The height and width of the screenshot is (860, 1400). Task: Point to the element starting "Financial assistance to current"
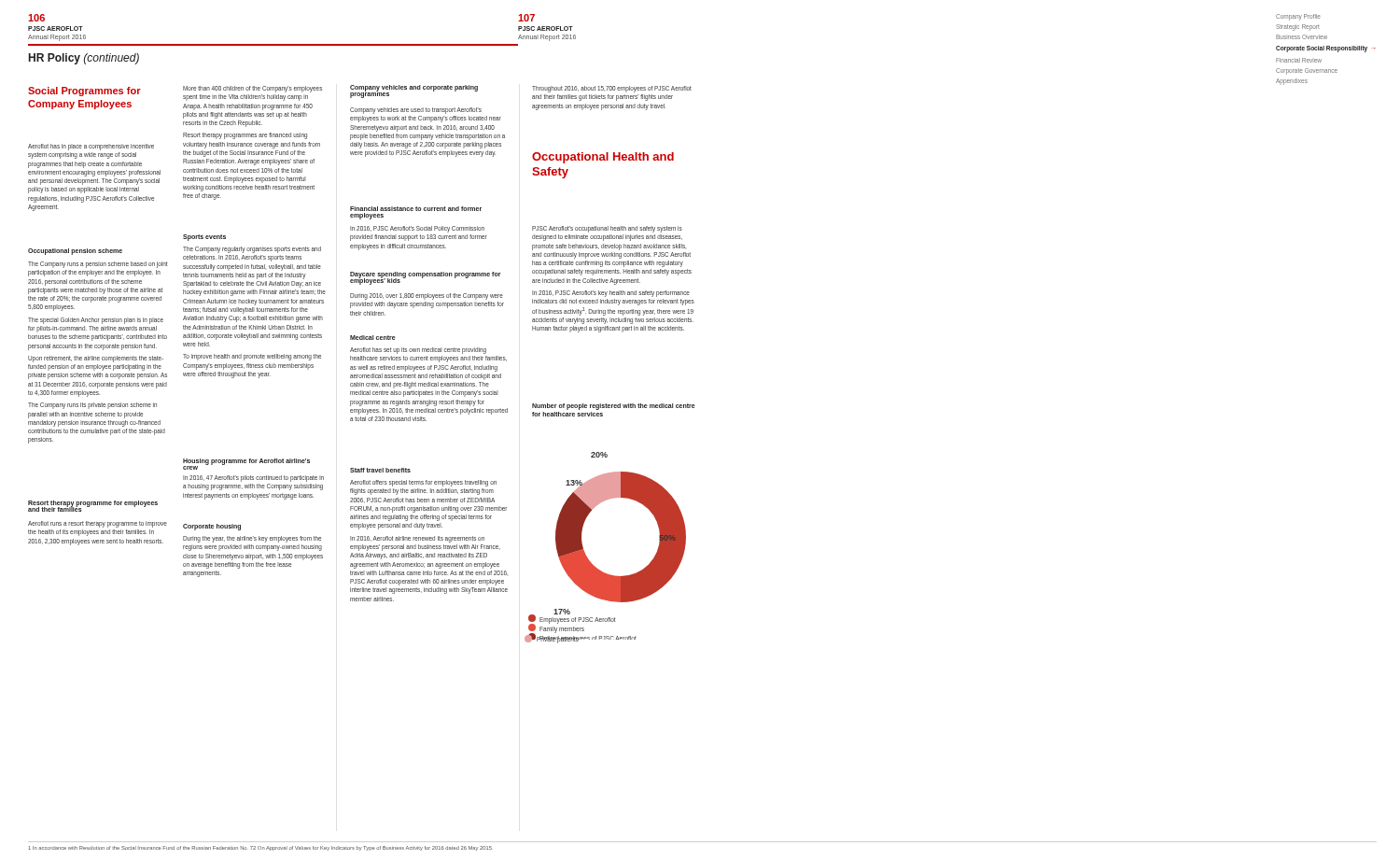[429, 212]
